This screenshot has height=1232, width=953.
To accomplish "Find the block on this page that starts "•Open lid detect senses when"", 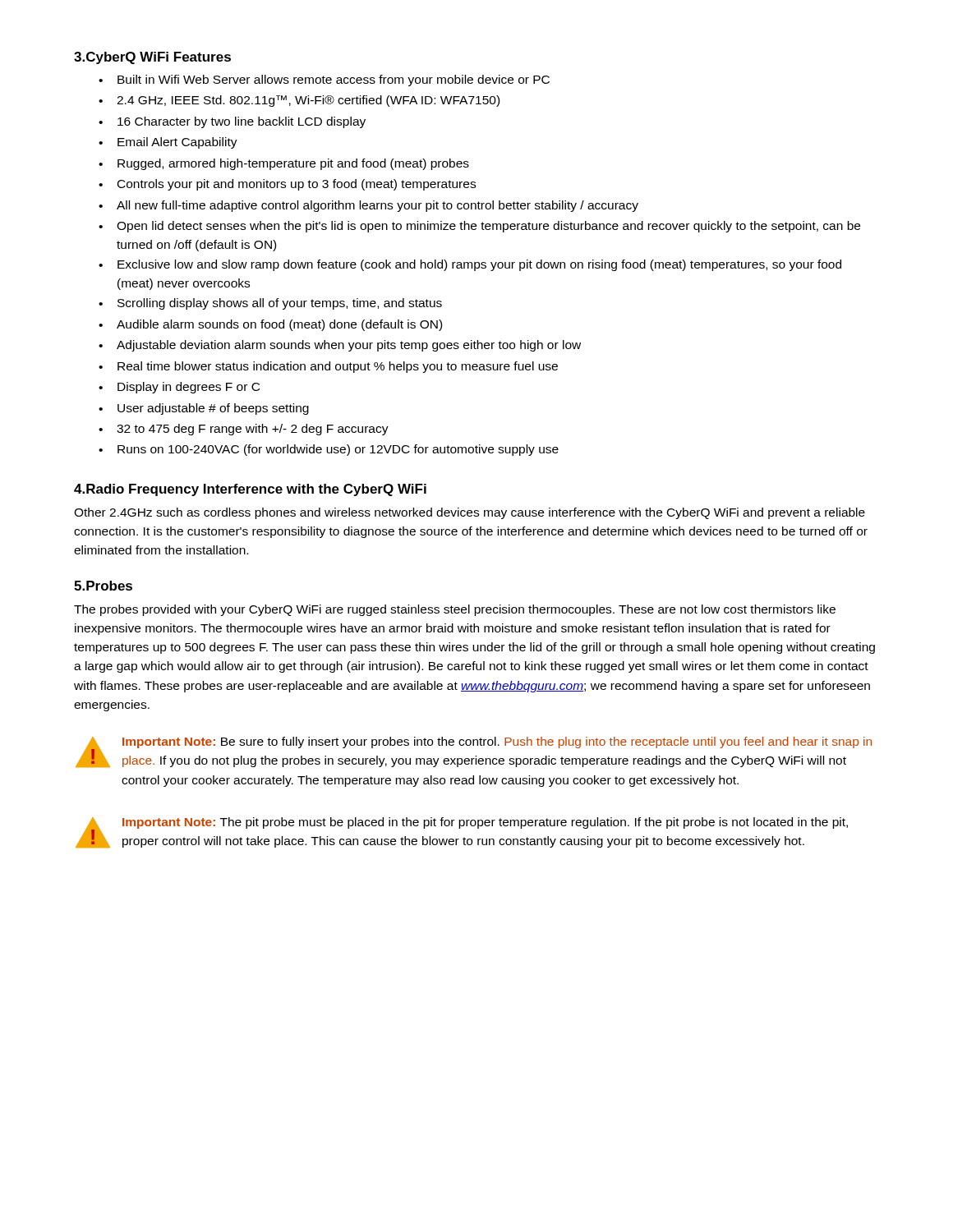I will pyautogui.click(x=489, y=235).
